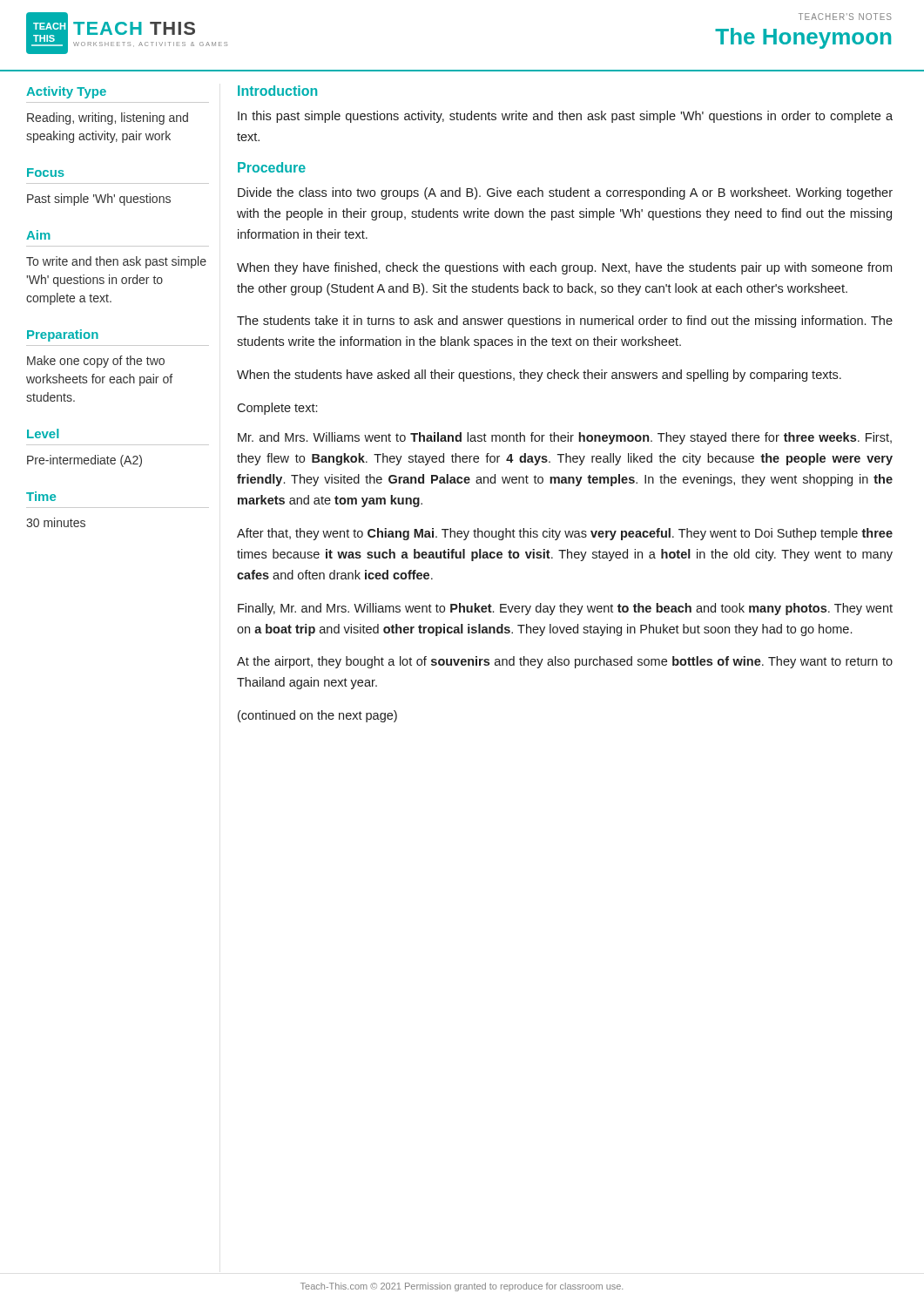Viewport: 924px width, 1307px height.
Task: Locate the region starting "Focus Past simple 'Wh' questions"
Action: 118,186
